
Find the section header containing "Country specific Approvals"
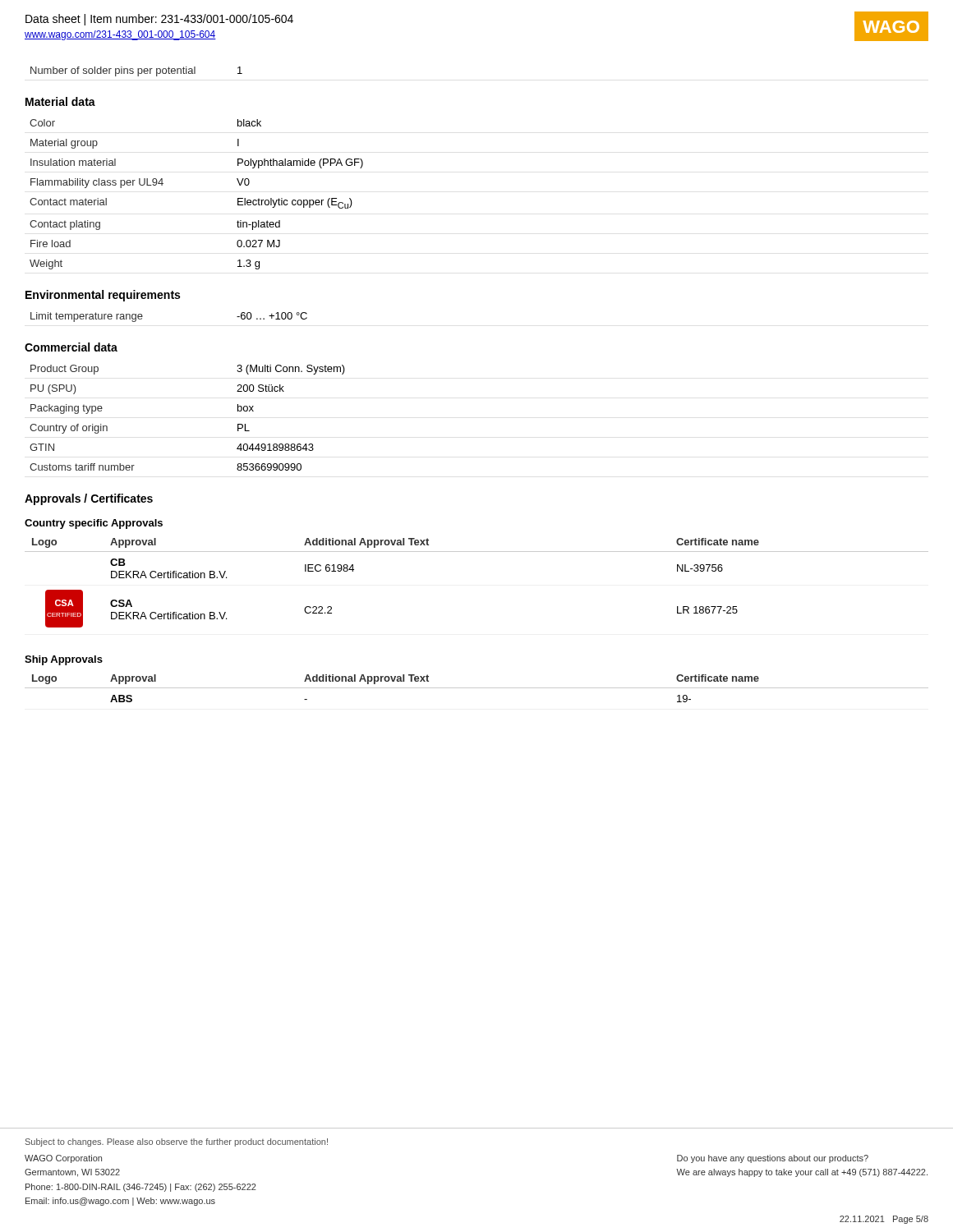(94, 522)
